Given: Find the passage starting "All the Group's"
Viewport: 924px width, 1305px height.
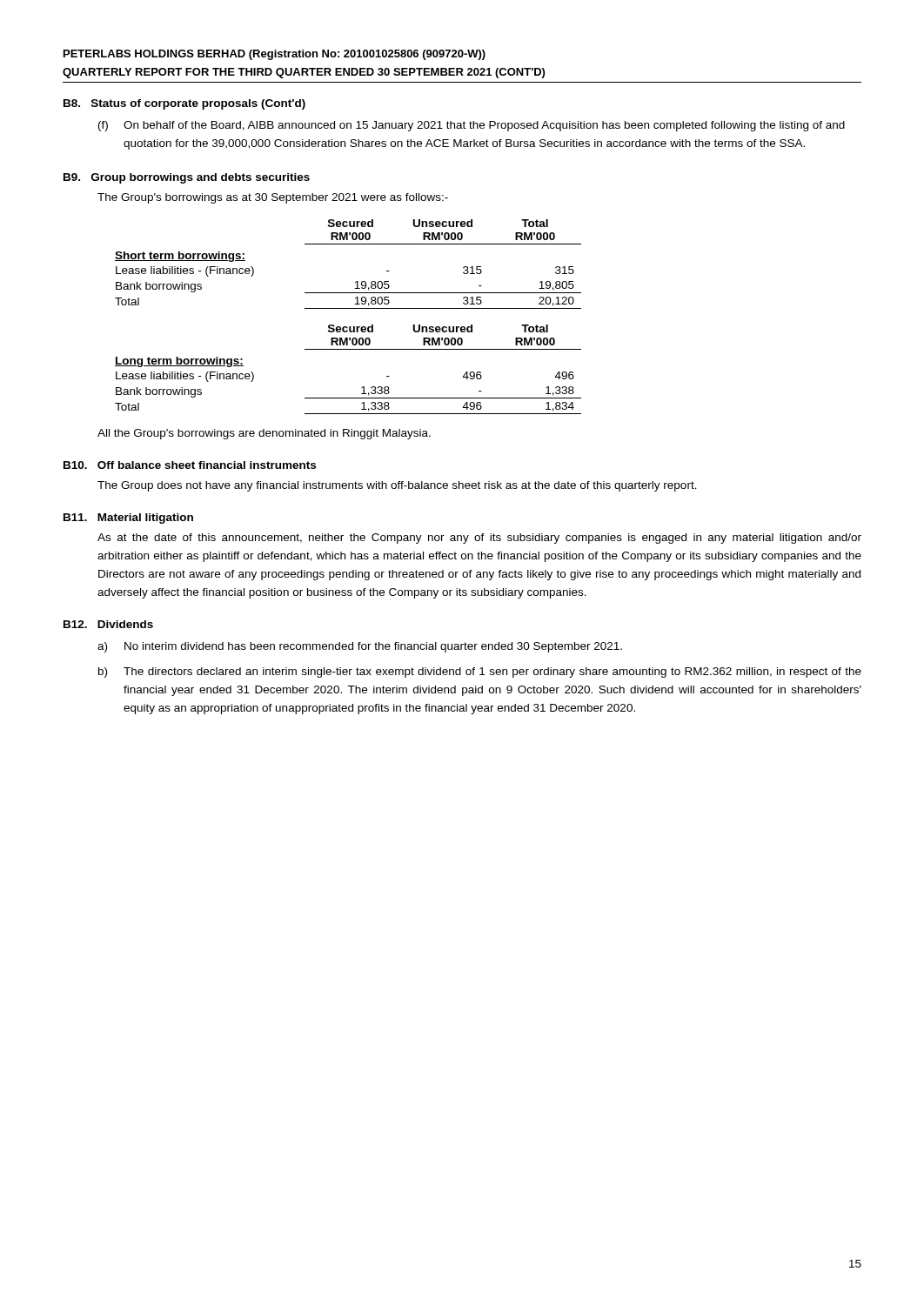Looking at the screenshot, I should [264, 433].
